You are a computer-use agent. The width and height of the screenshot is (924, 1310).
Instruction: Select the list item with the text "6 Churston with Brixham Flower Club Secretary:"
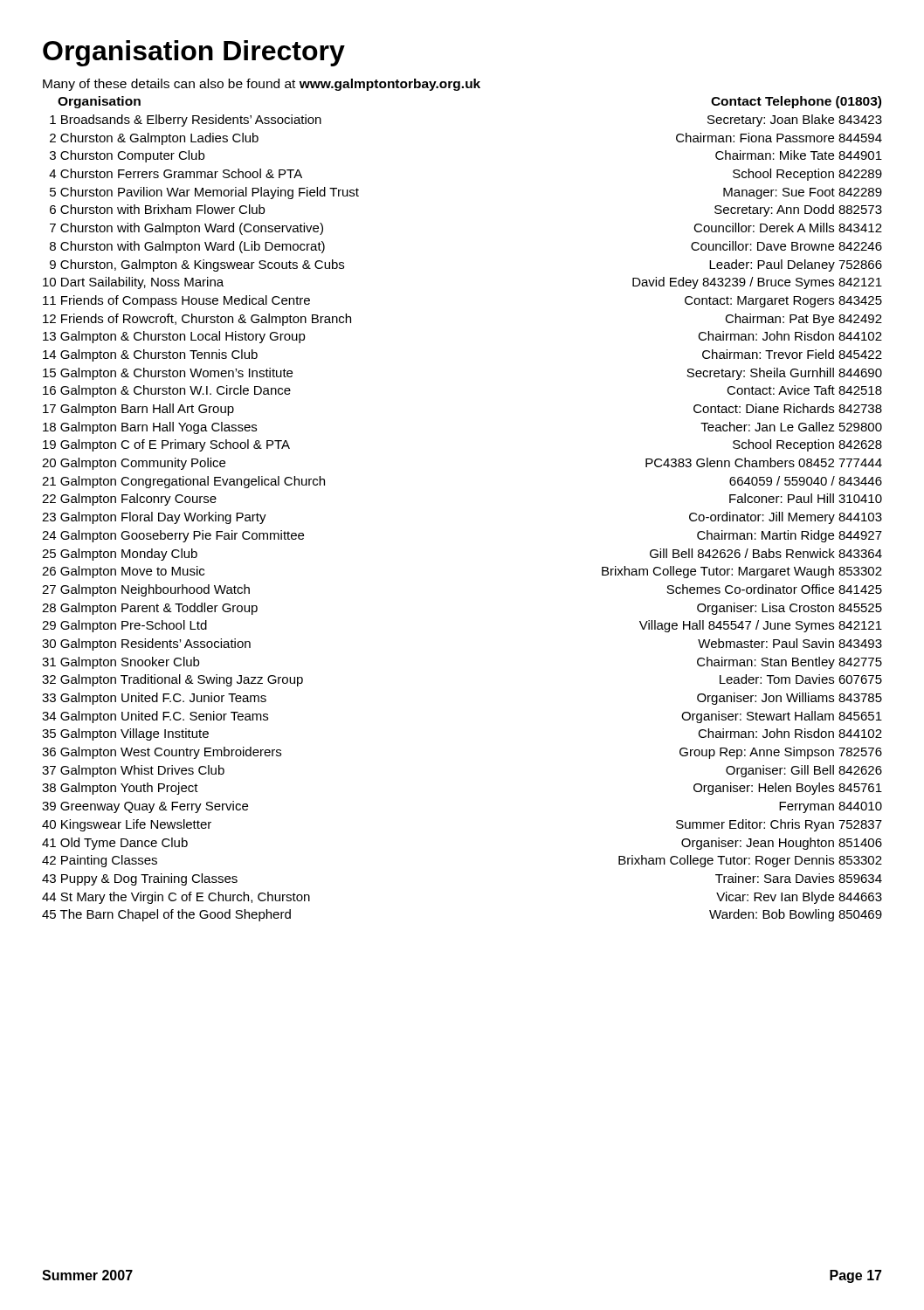point(155,209)
